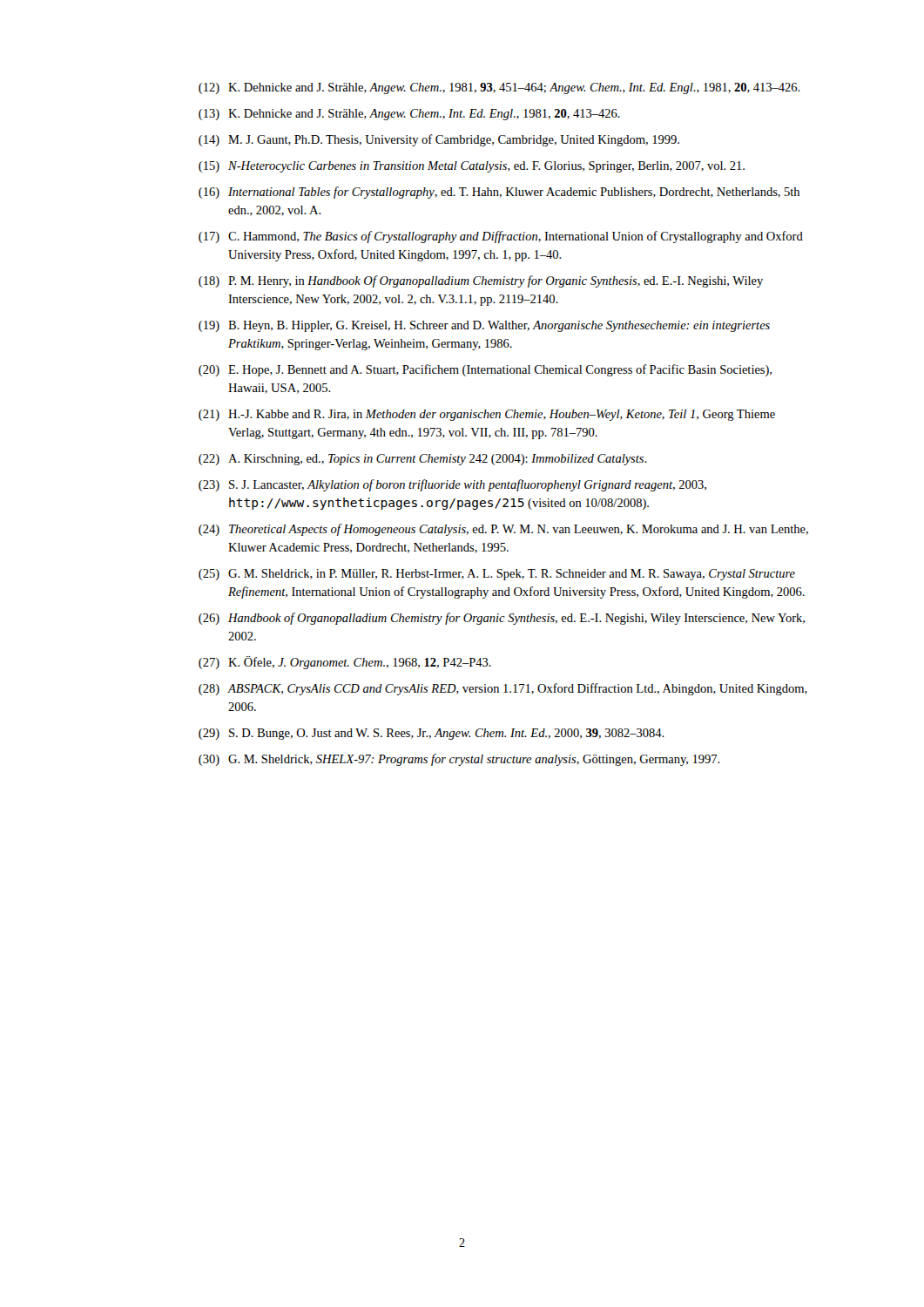Click on the text starting "(19) B. Heyn, B. Hippler,"
This screenshot has width=924, height=1307.
[x=492, y=335]
